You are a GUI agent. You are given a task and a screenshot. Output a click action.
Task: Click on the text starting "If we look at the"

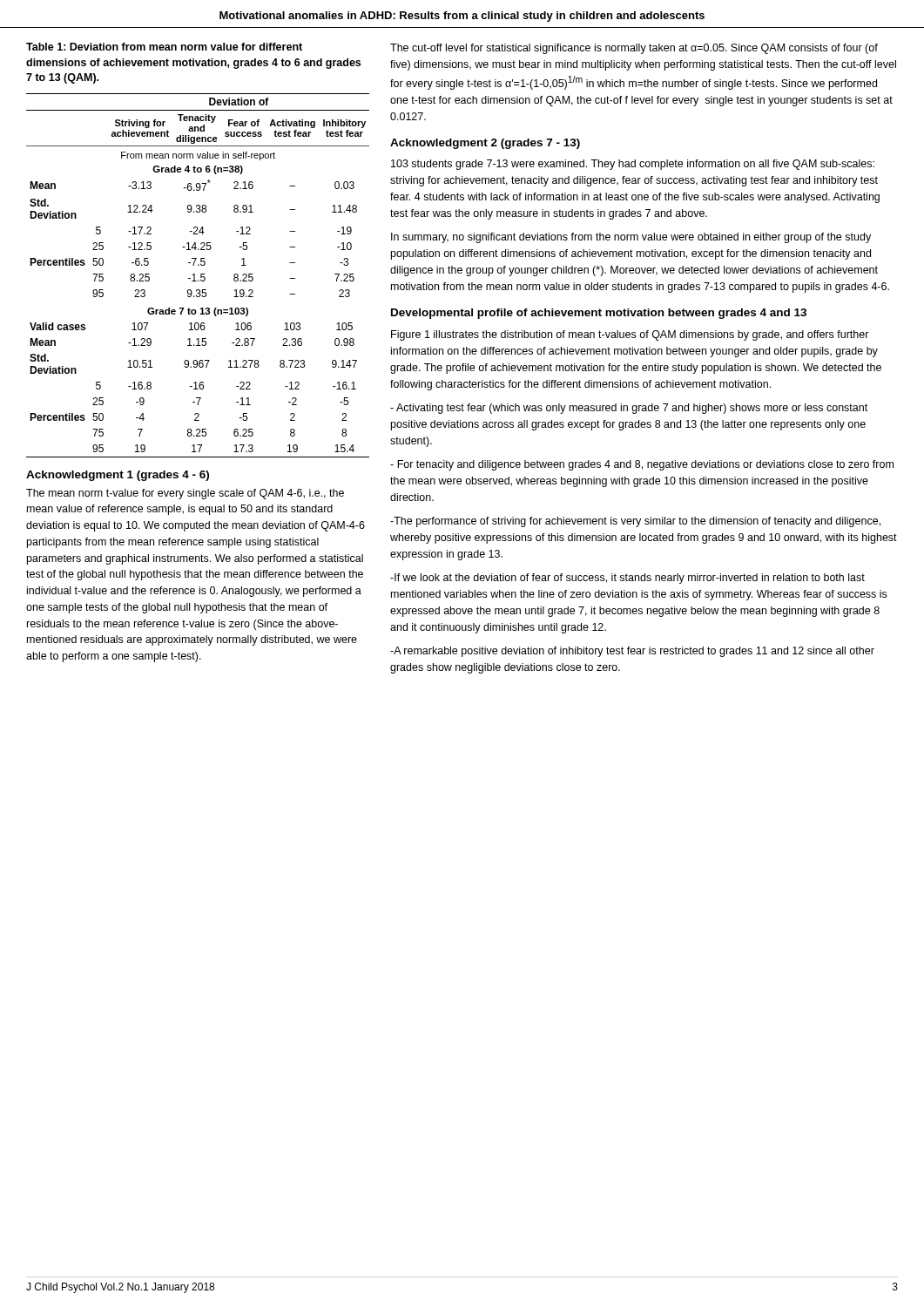click(644, 603)
